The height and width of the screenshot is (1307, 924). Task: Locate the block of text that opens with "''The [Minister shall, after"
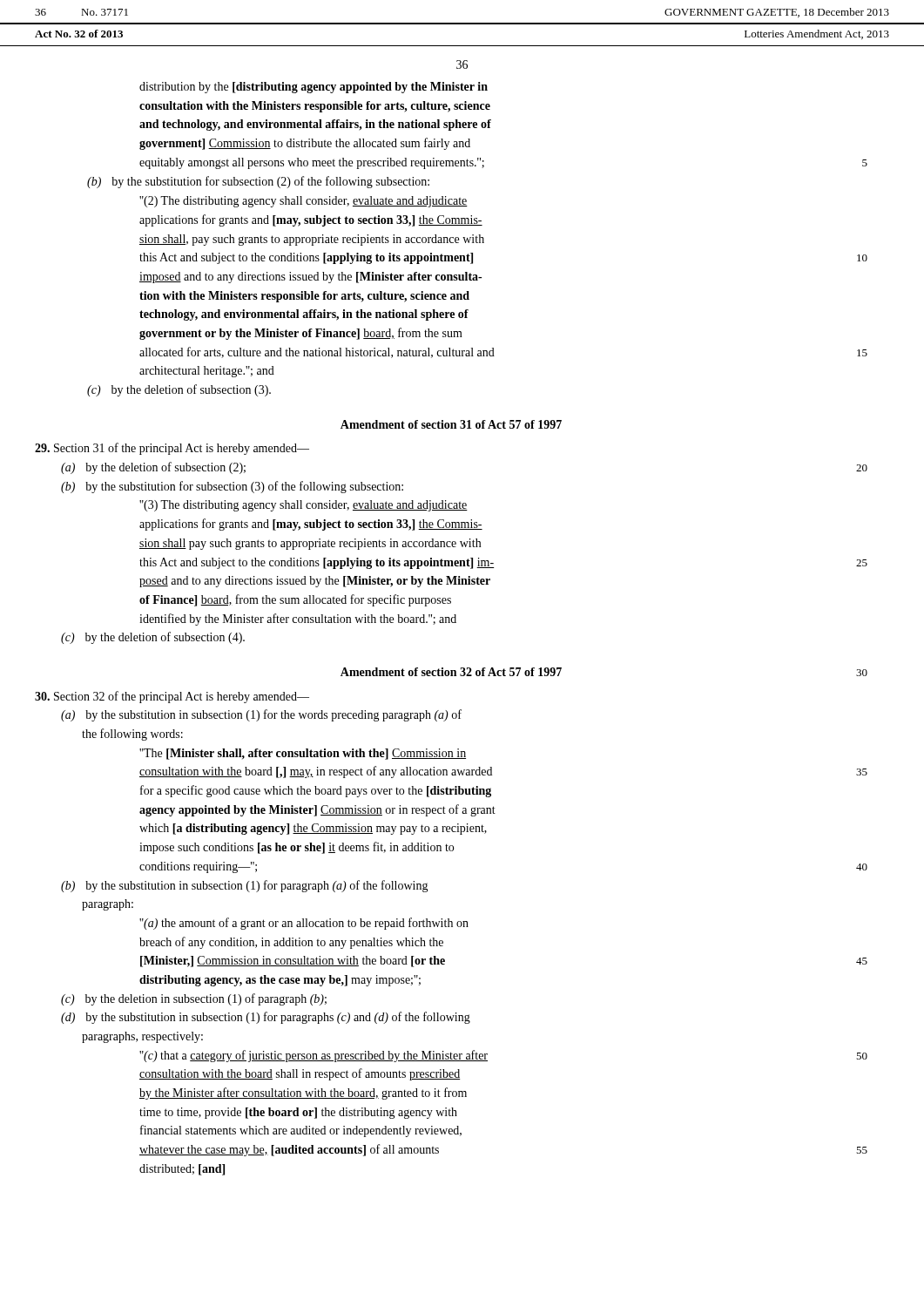[x=503, y=810]
